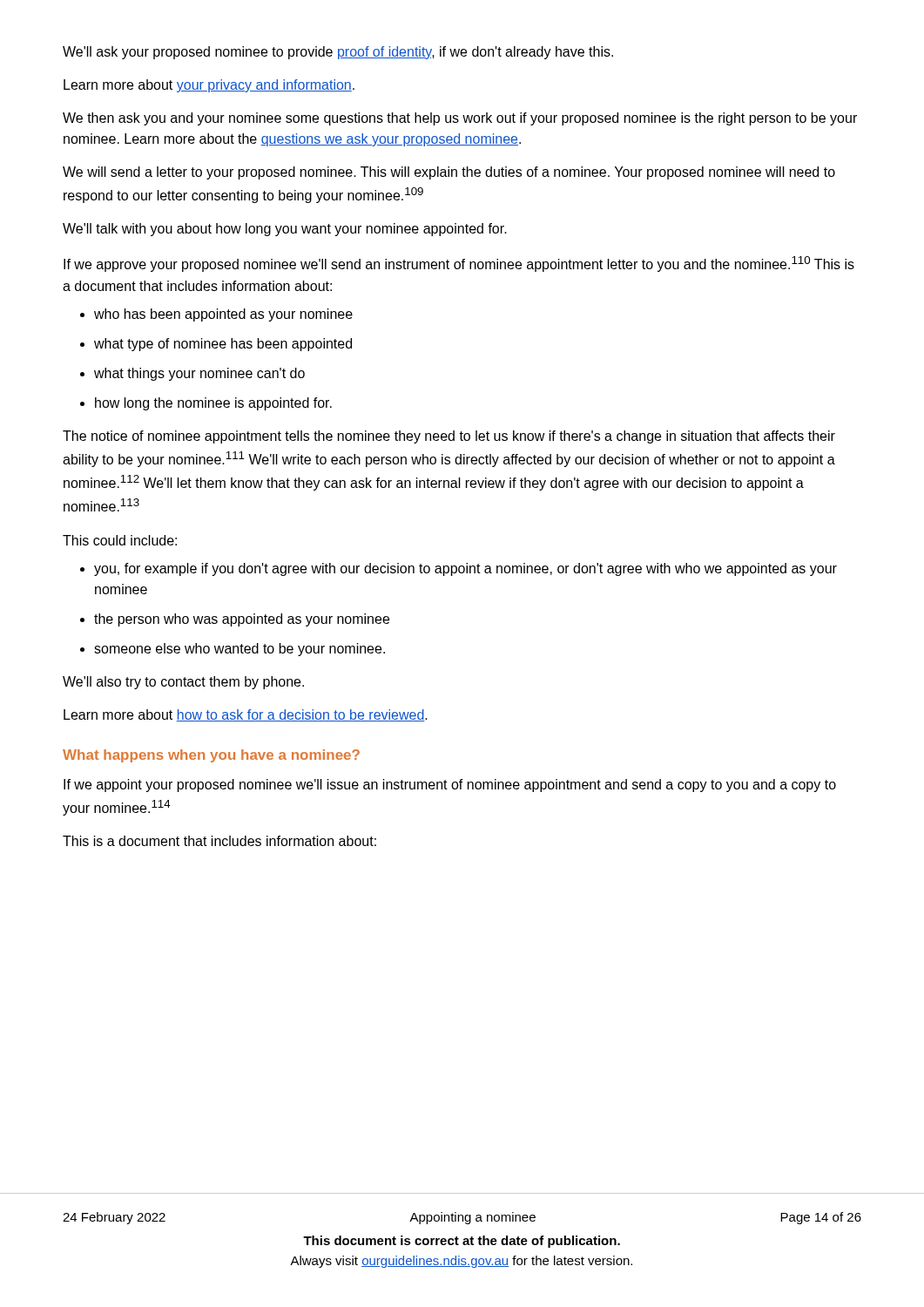Find the text block containing "Learn more about how to ask for"
The height and width of the screenshot is (1307, 924).
click(x=246, y=715)
